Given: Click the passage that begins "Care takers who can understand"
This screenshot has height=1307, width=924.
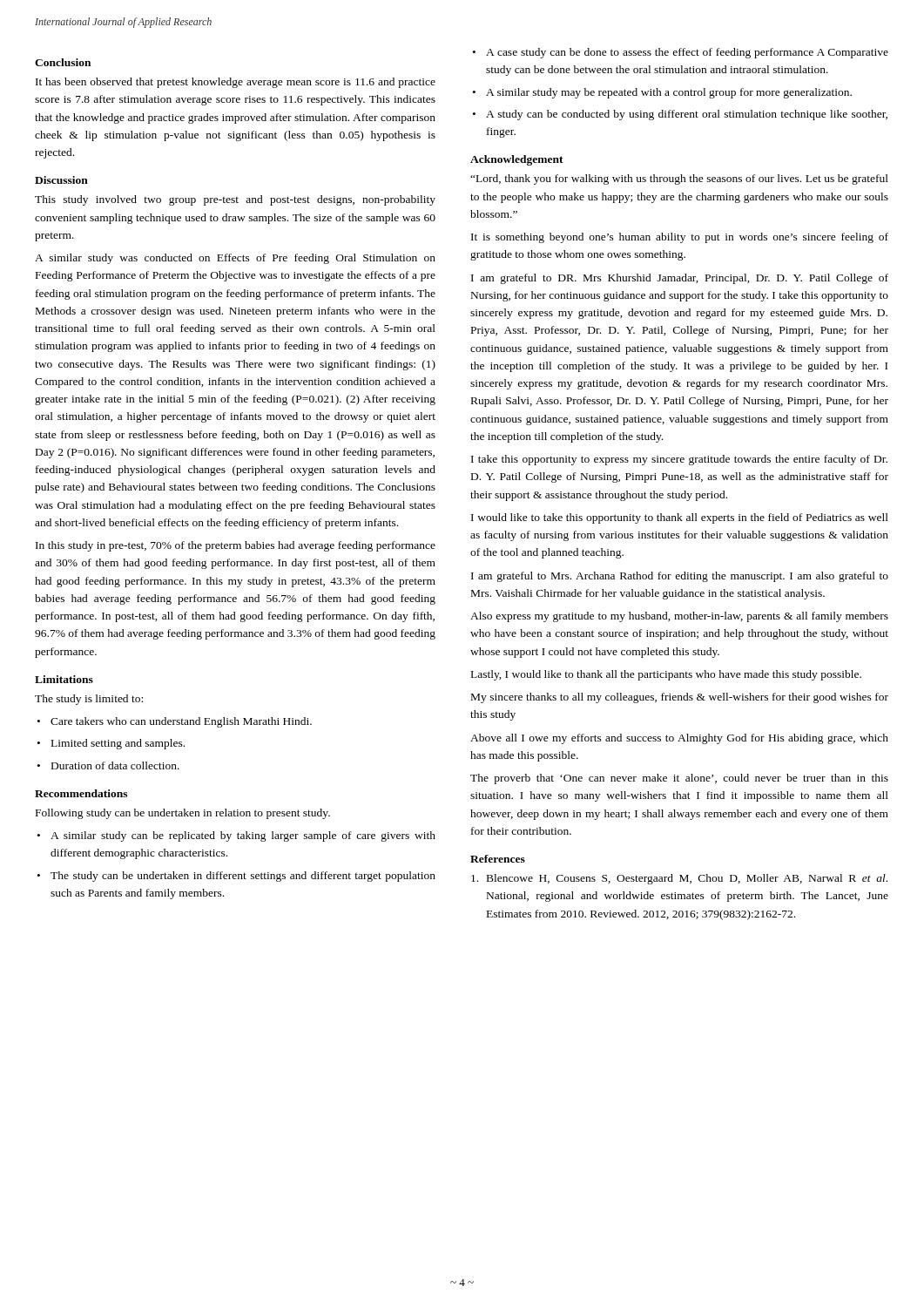Looking at the screenshot, I should coord(181,721).
